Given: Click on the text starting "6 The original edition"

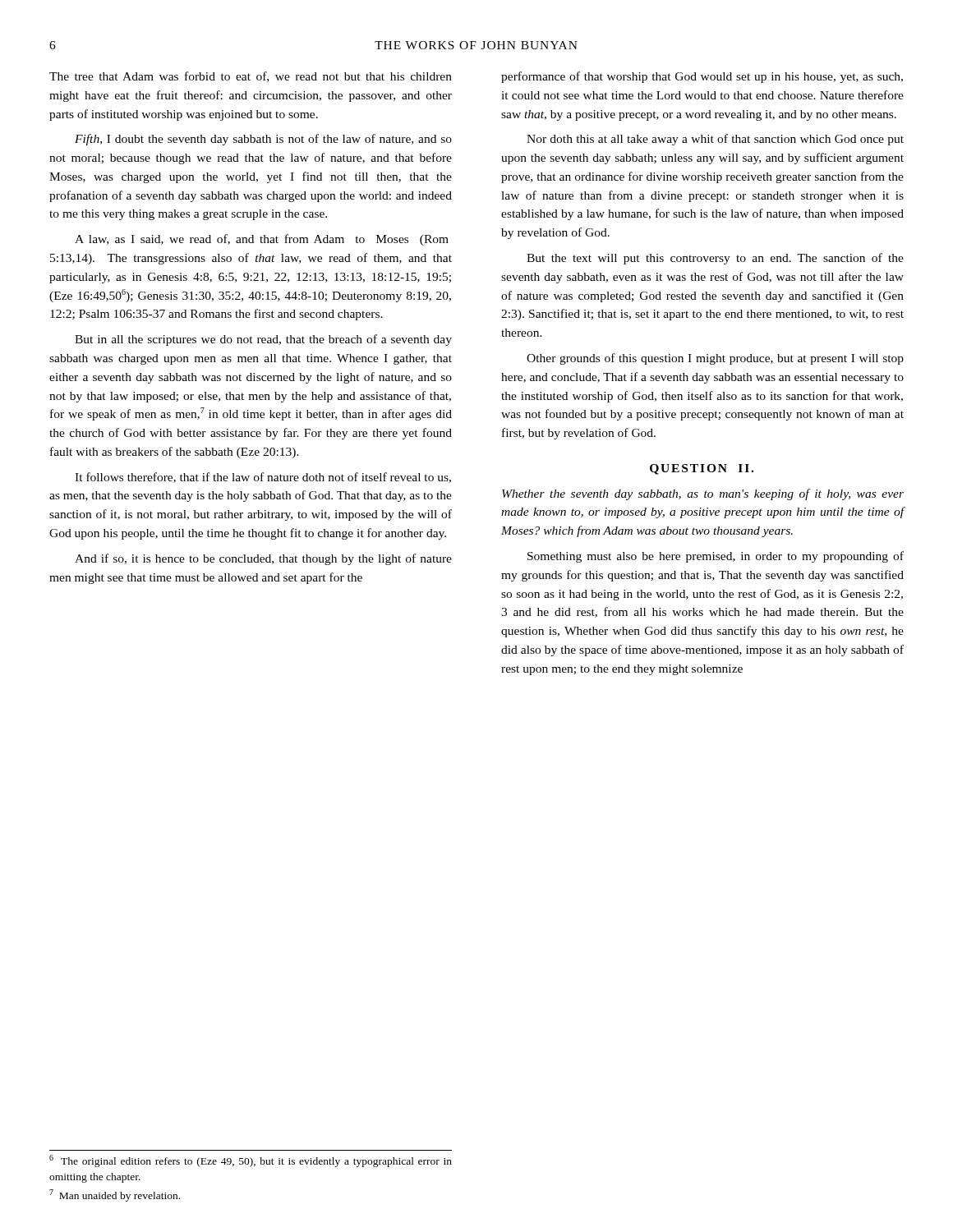Looking at the screenshot, I should point(251,1170).
